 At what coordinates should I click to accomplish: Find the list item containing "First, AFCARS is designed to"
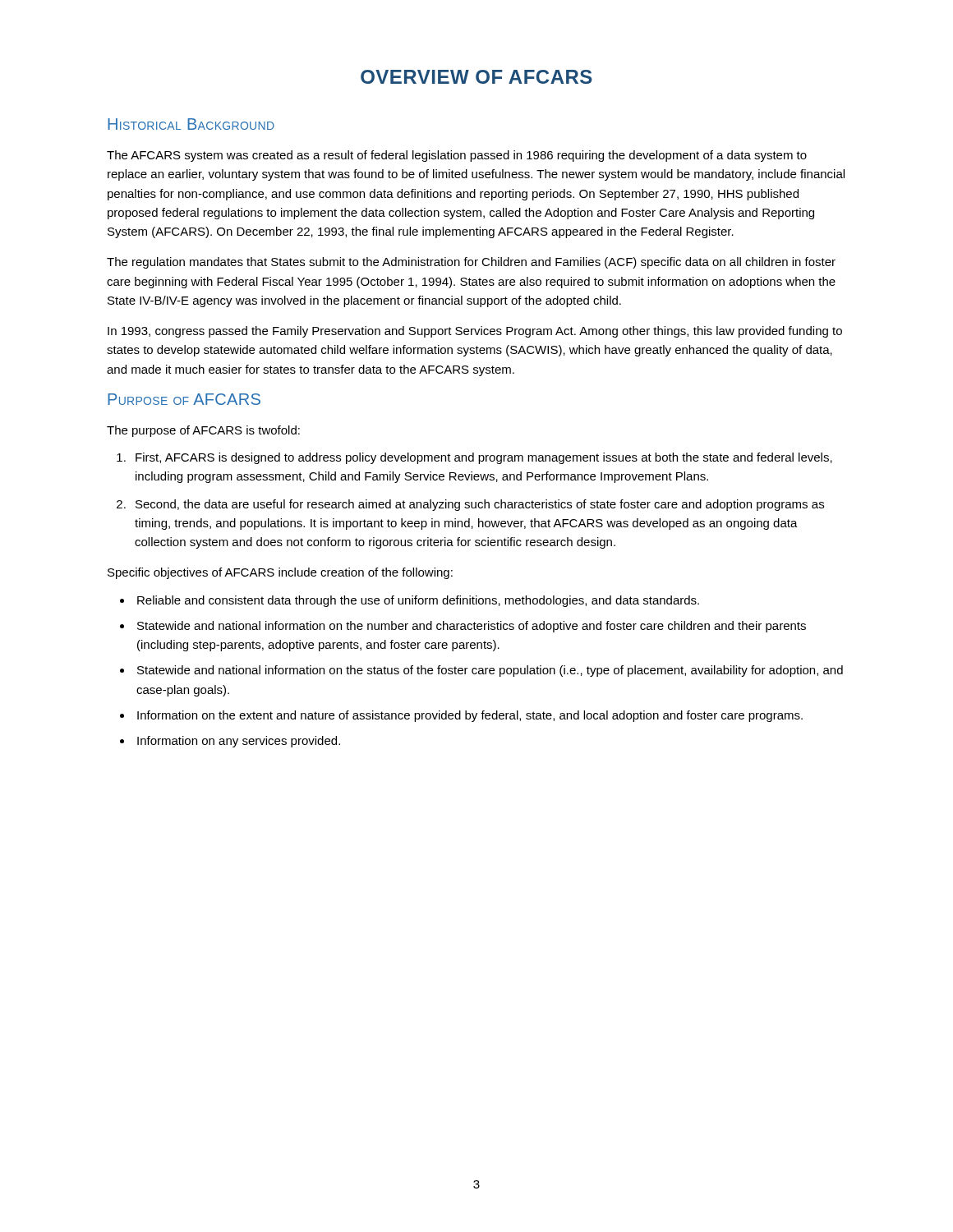tap(484, 467)
